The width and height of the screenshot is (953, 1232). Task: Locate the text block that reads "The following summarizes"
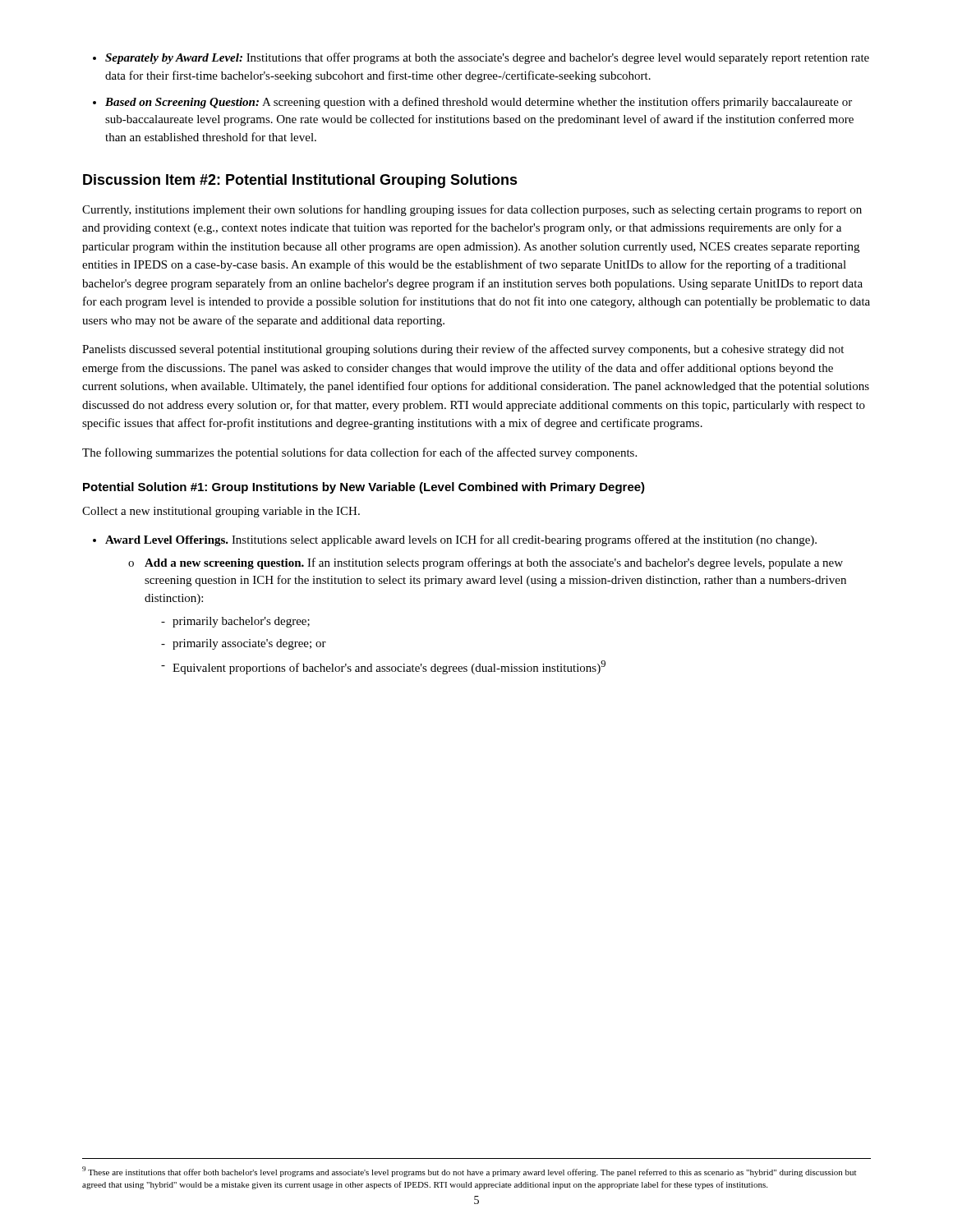click(476, 453)
